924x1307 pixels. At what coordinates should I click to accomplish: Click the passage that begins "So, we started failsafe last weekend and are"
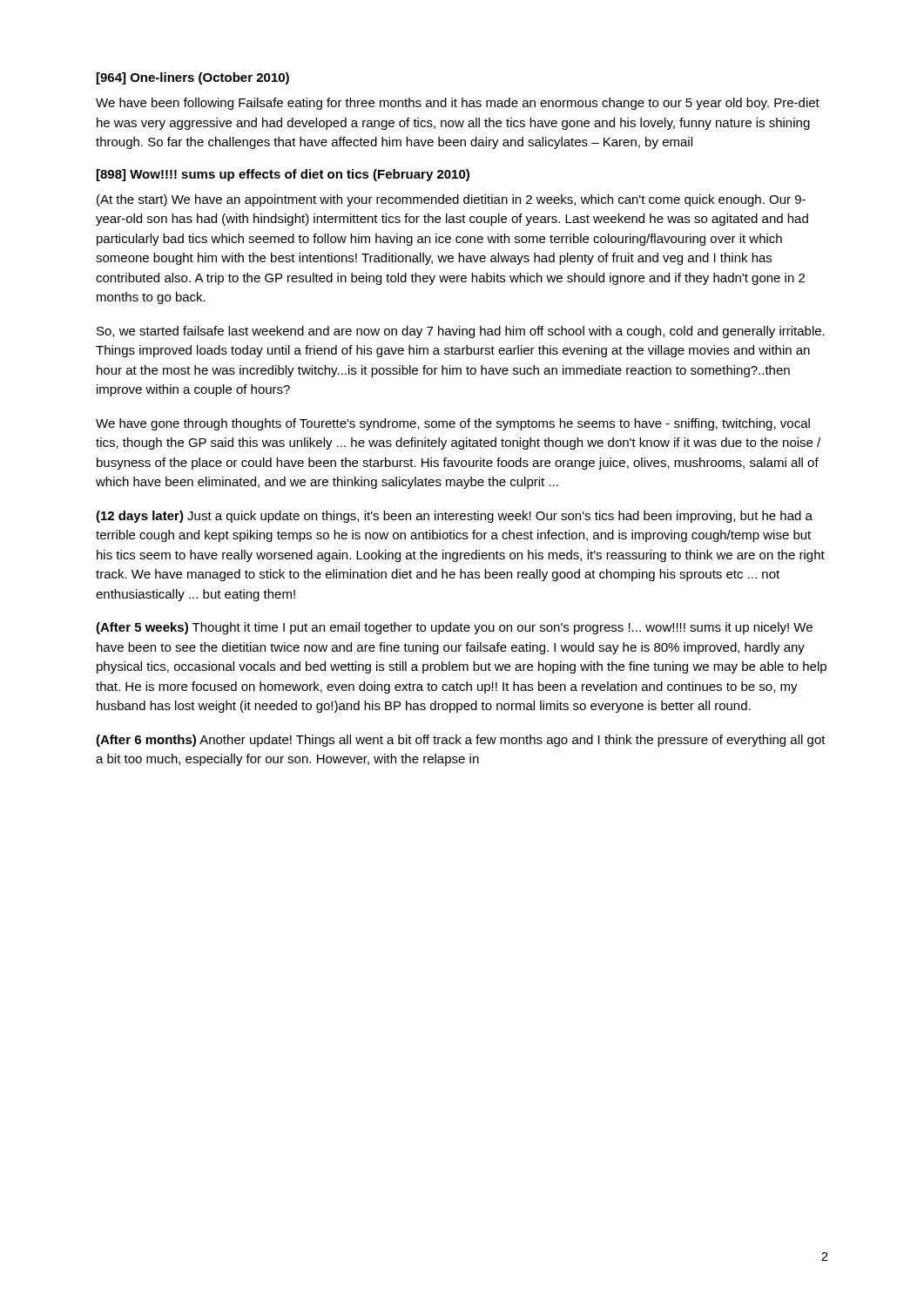461,360
